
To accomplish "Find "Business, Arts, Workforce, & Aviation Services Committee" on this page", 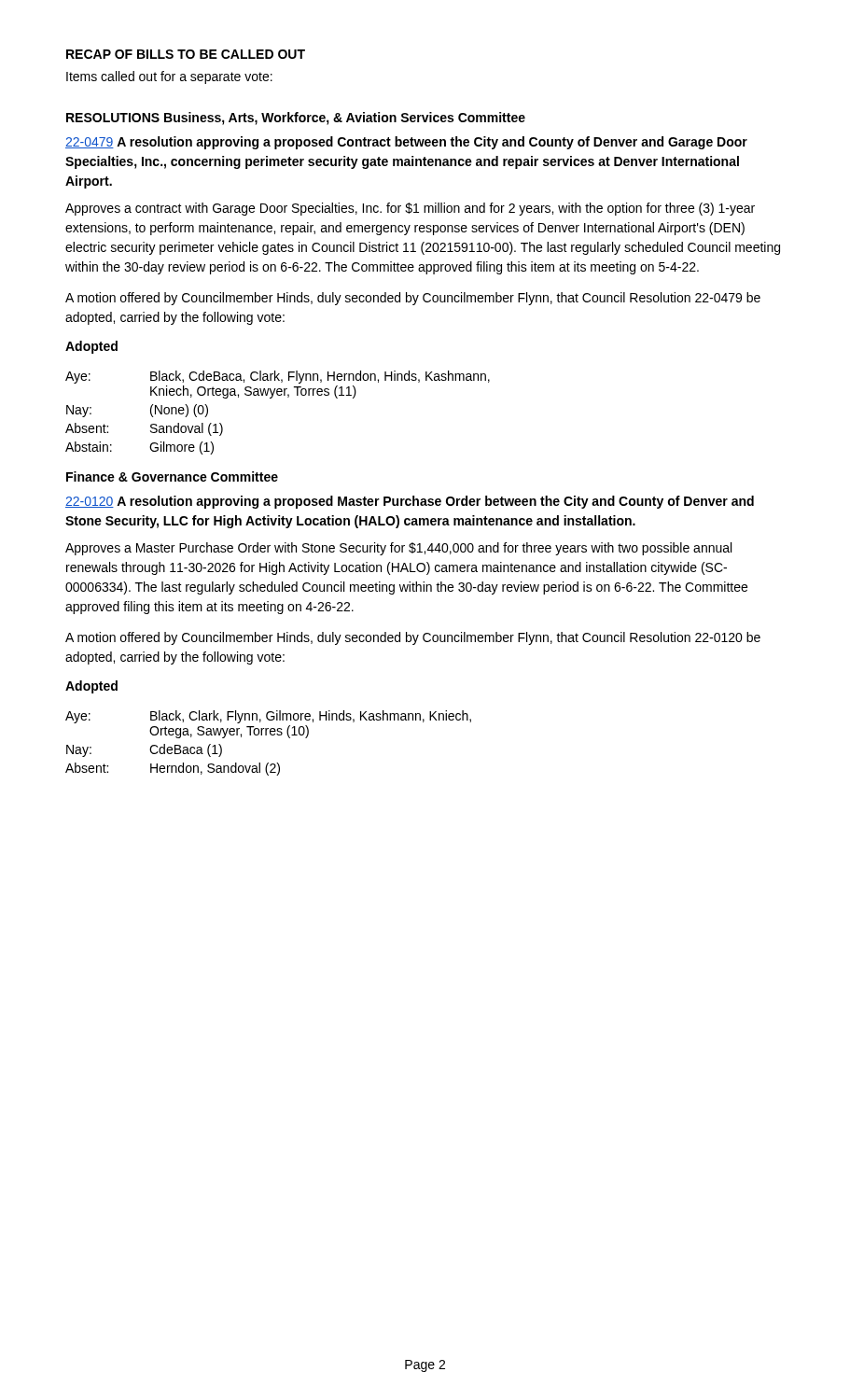I will tap(344, 118).
